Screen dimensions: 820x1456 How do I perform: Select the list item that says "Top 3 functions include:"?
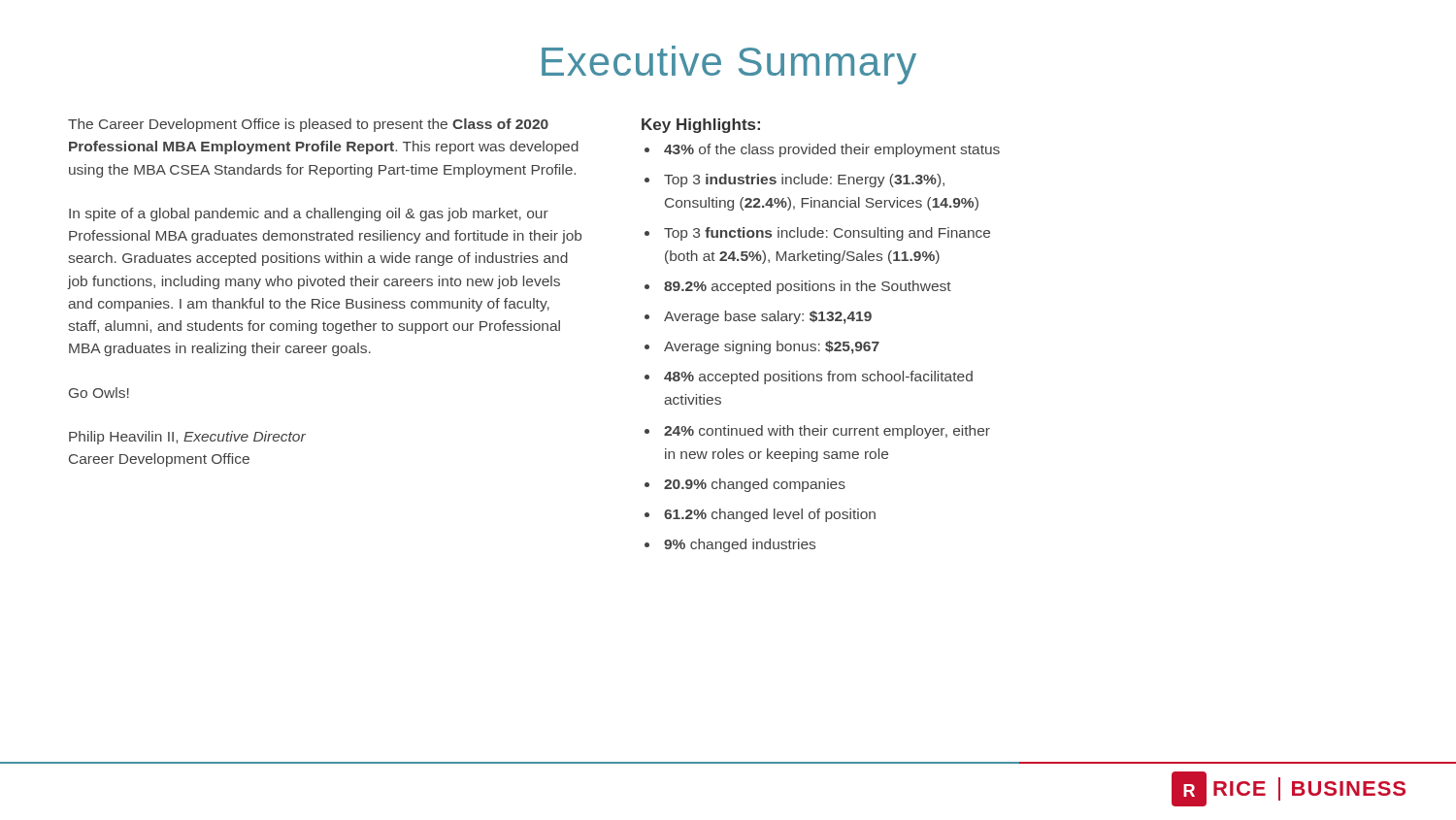pos(827,244)
